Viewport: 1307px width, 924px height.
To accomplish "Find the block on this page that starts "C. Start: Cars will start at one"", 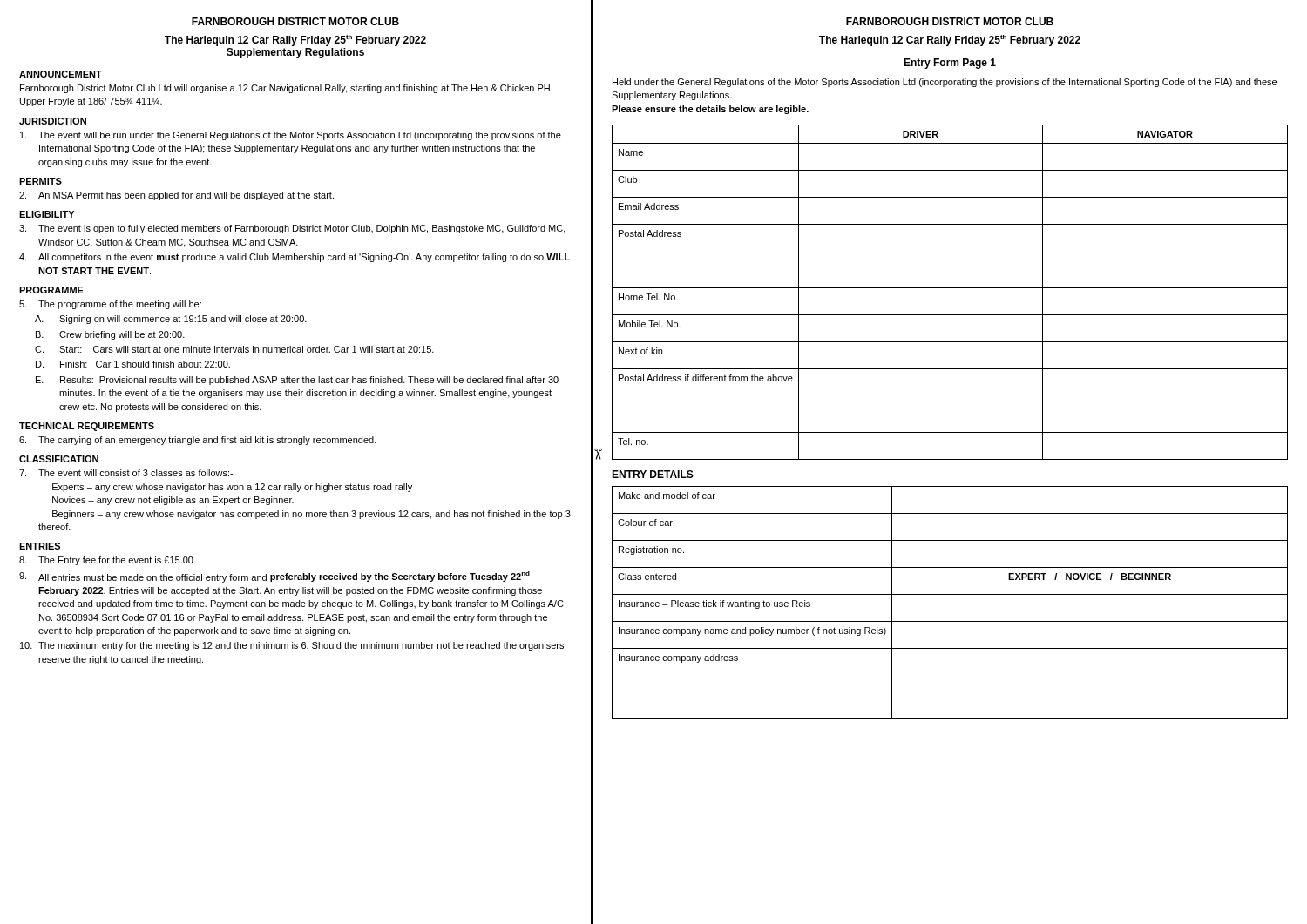I will point(295,350).
